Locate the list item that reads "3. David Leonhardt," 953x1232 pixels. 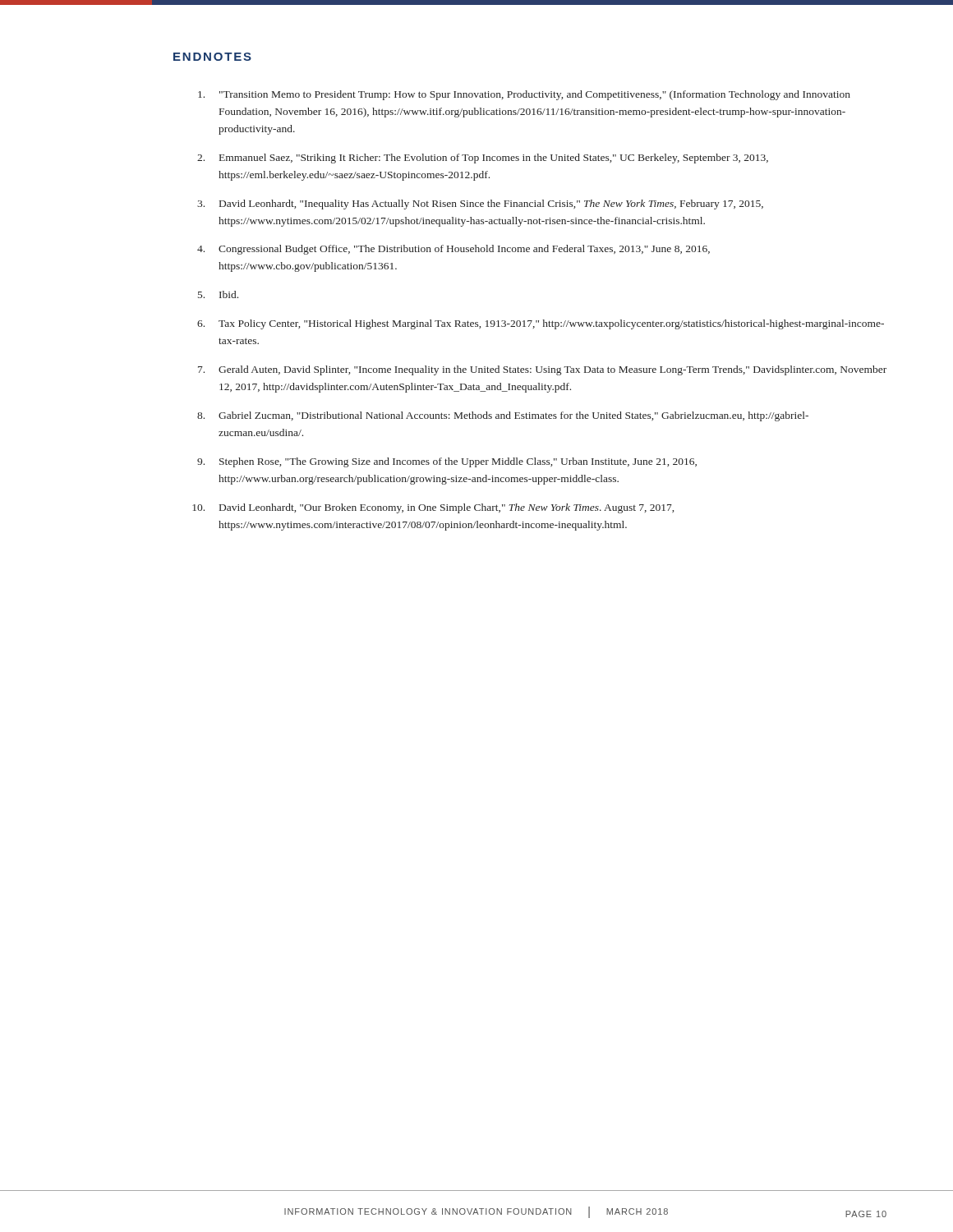coord(530,212)
